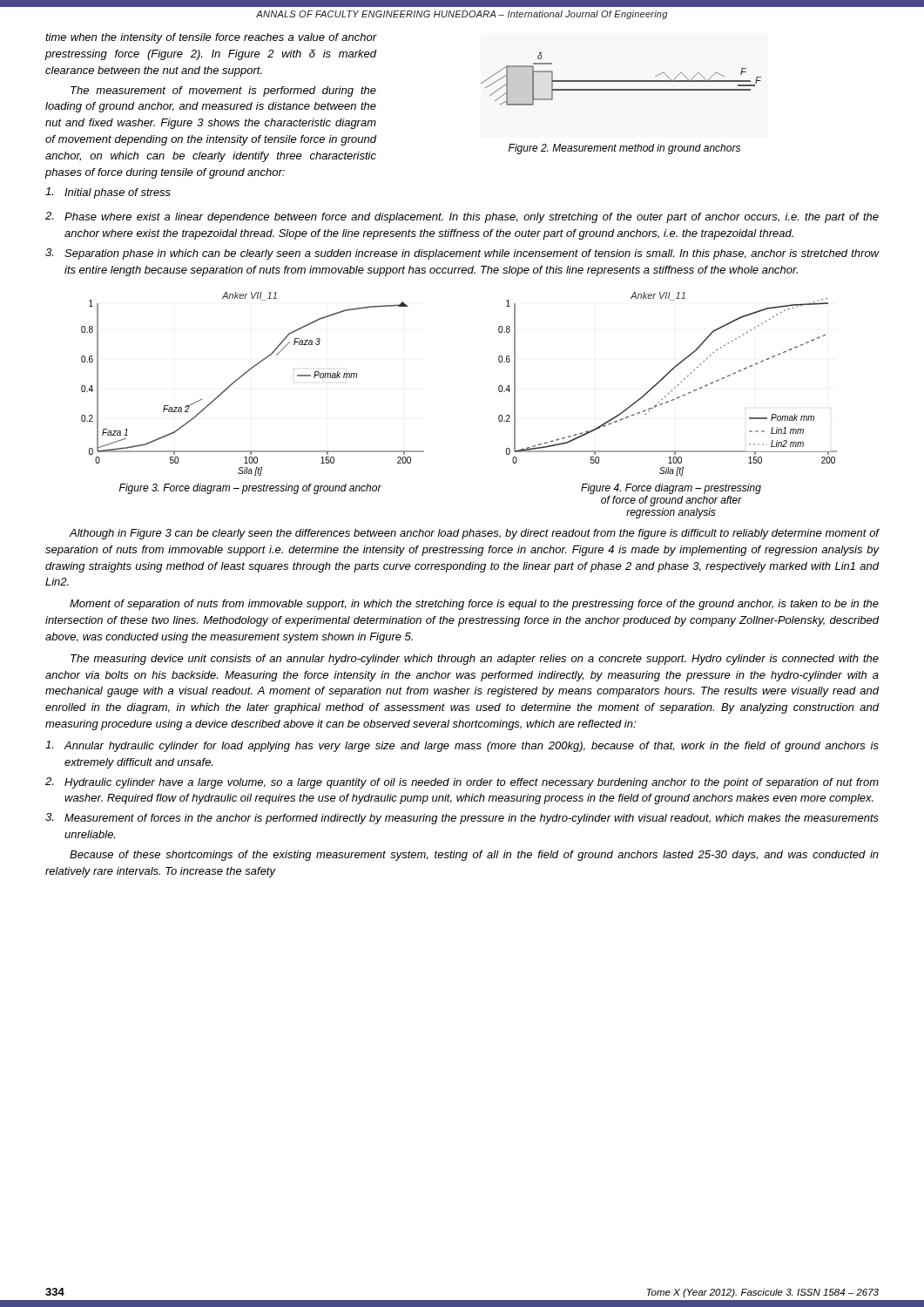Click on the engineering diagram

coord(624,87)
